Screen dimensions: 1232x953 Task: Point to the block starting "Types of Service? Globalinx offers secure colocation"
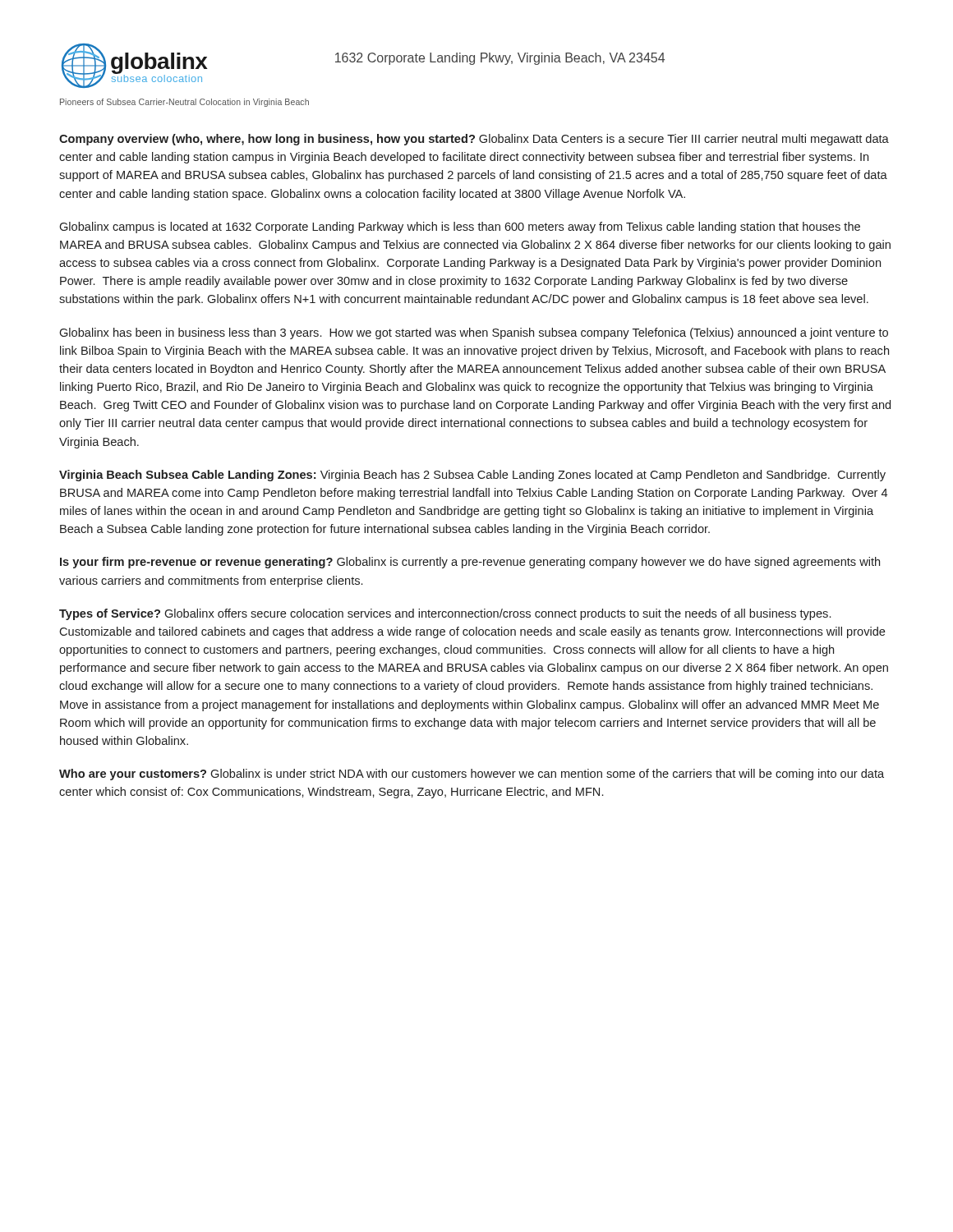point(476,677)
